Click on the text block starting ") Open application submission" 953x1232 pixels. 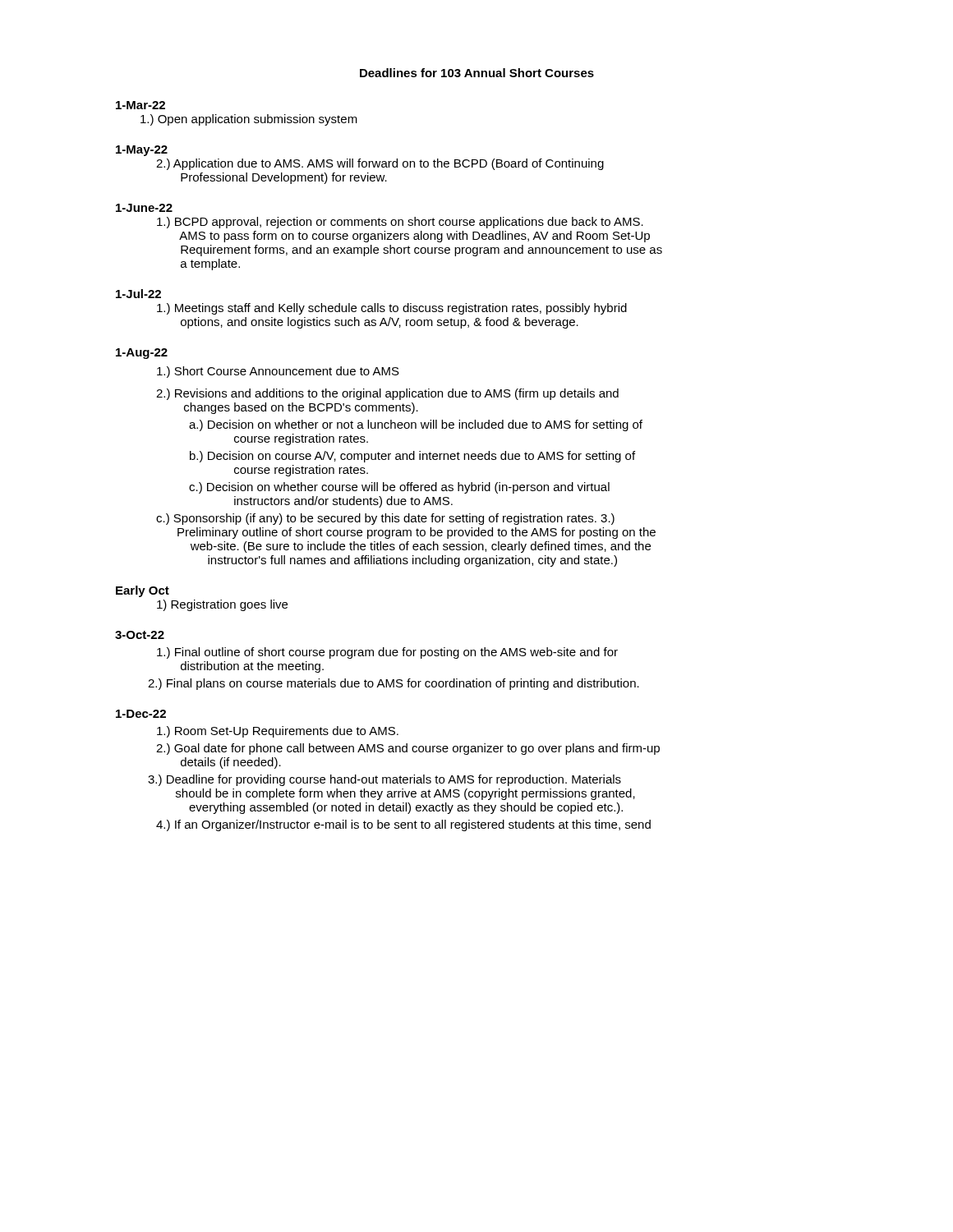pyautogui.click(x=249, y=119)
